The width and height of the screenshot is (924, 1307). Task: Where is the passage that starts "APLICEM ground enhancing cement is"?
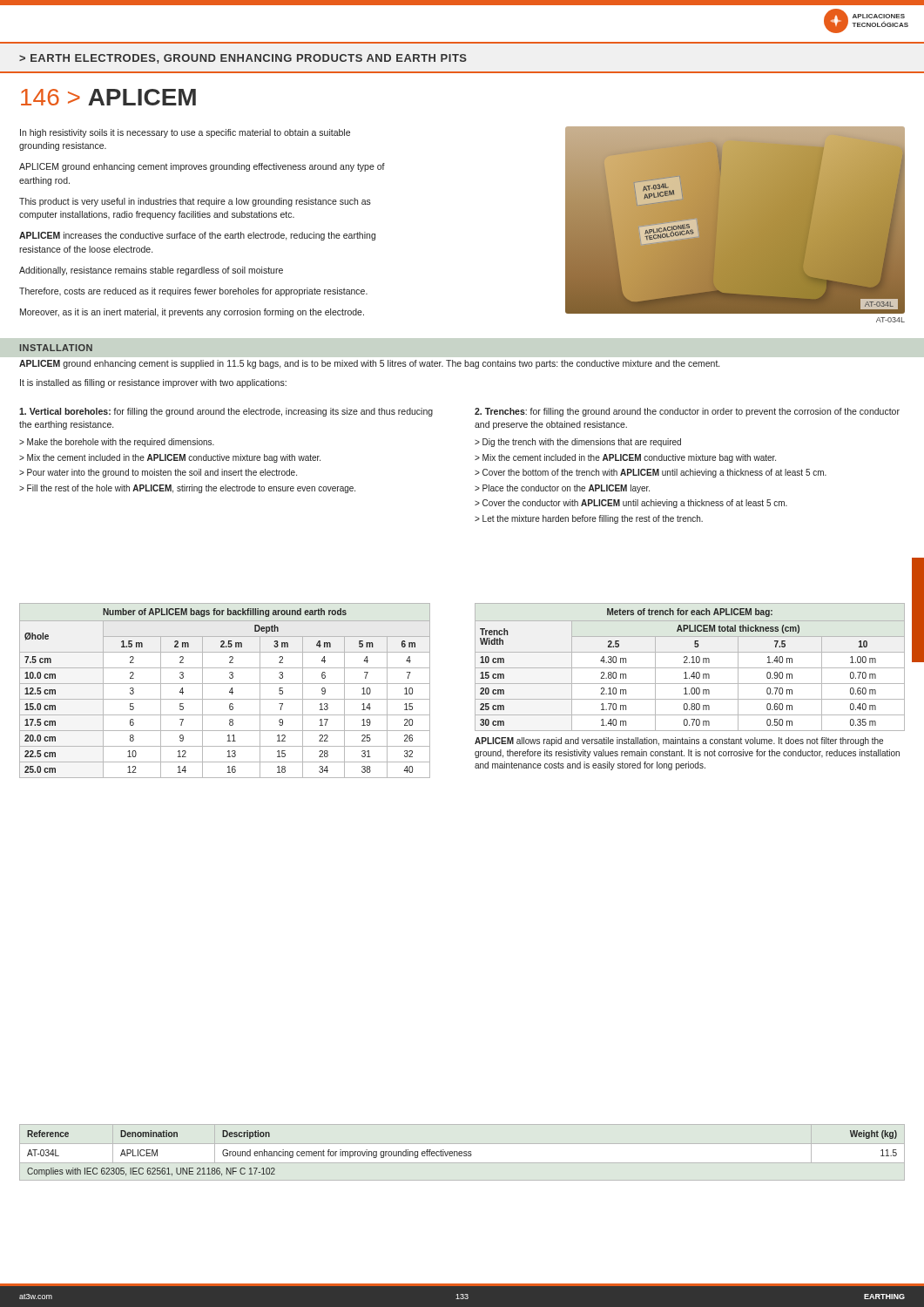(x=370, y=363)
